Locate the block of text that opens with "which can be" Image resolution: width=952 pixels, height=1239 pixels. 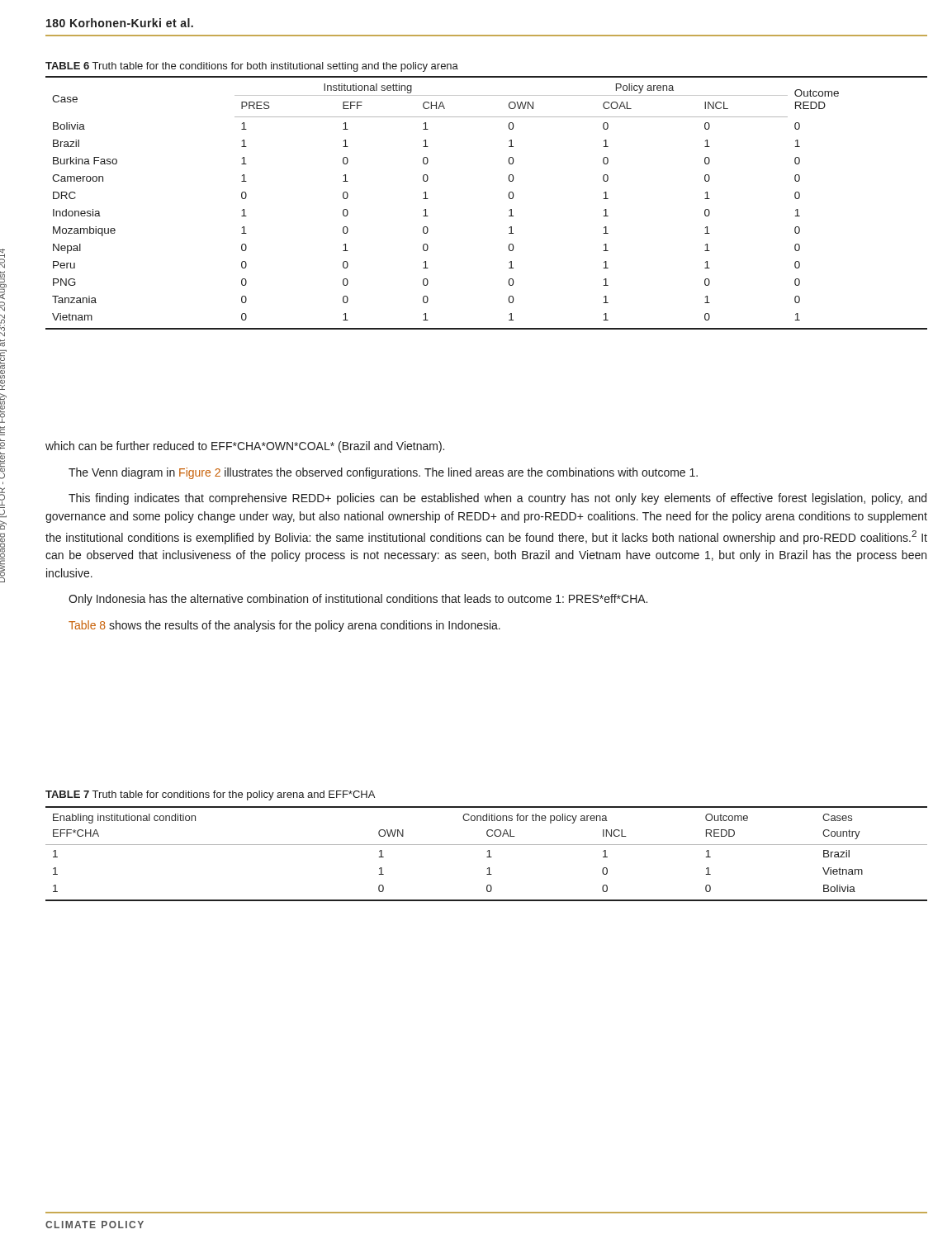[245, 447]
